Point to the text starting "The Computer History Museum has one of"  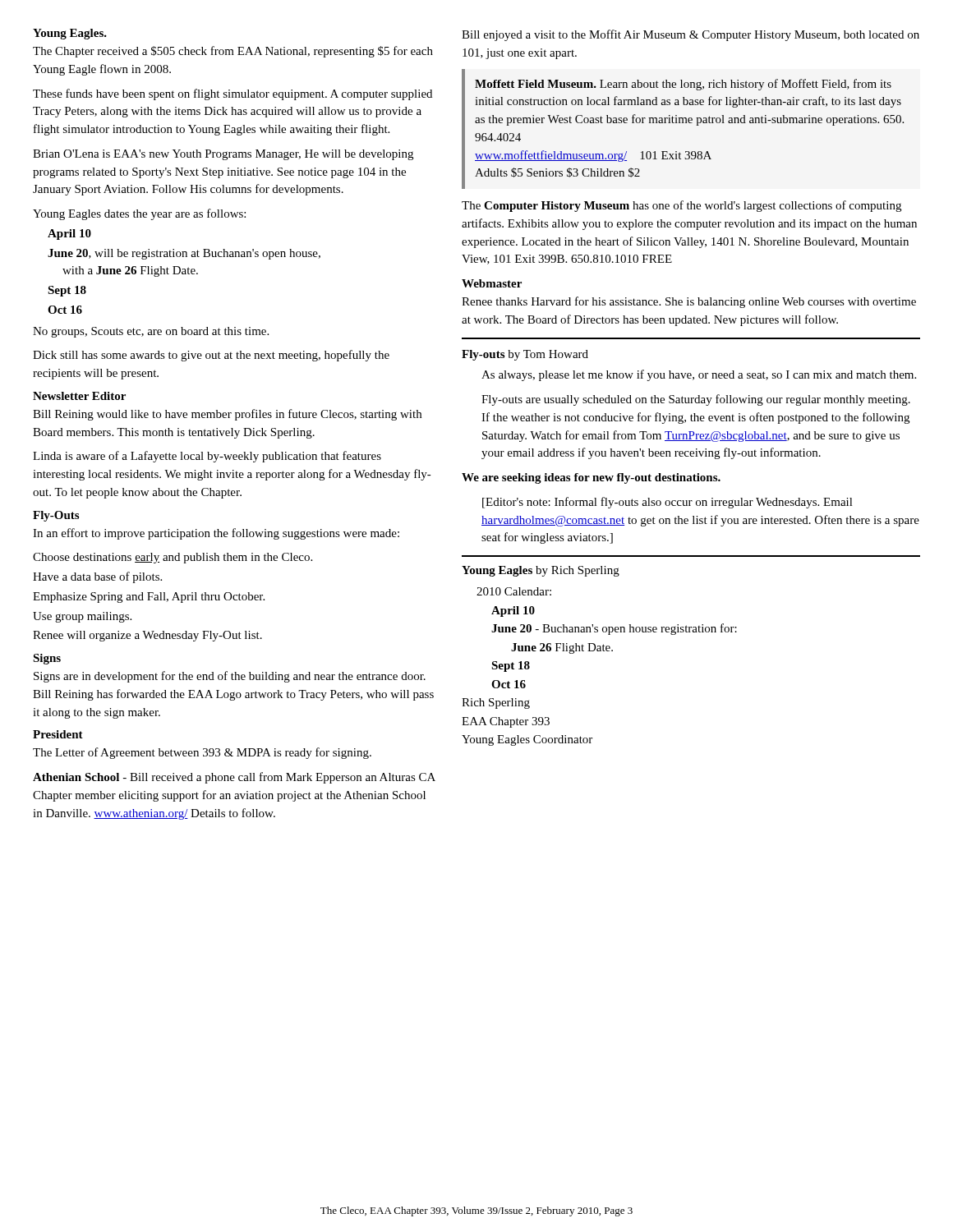pos(689,232)
